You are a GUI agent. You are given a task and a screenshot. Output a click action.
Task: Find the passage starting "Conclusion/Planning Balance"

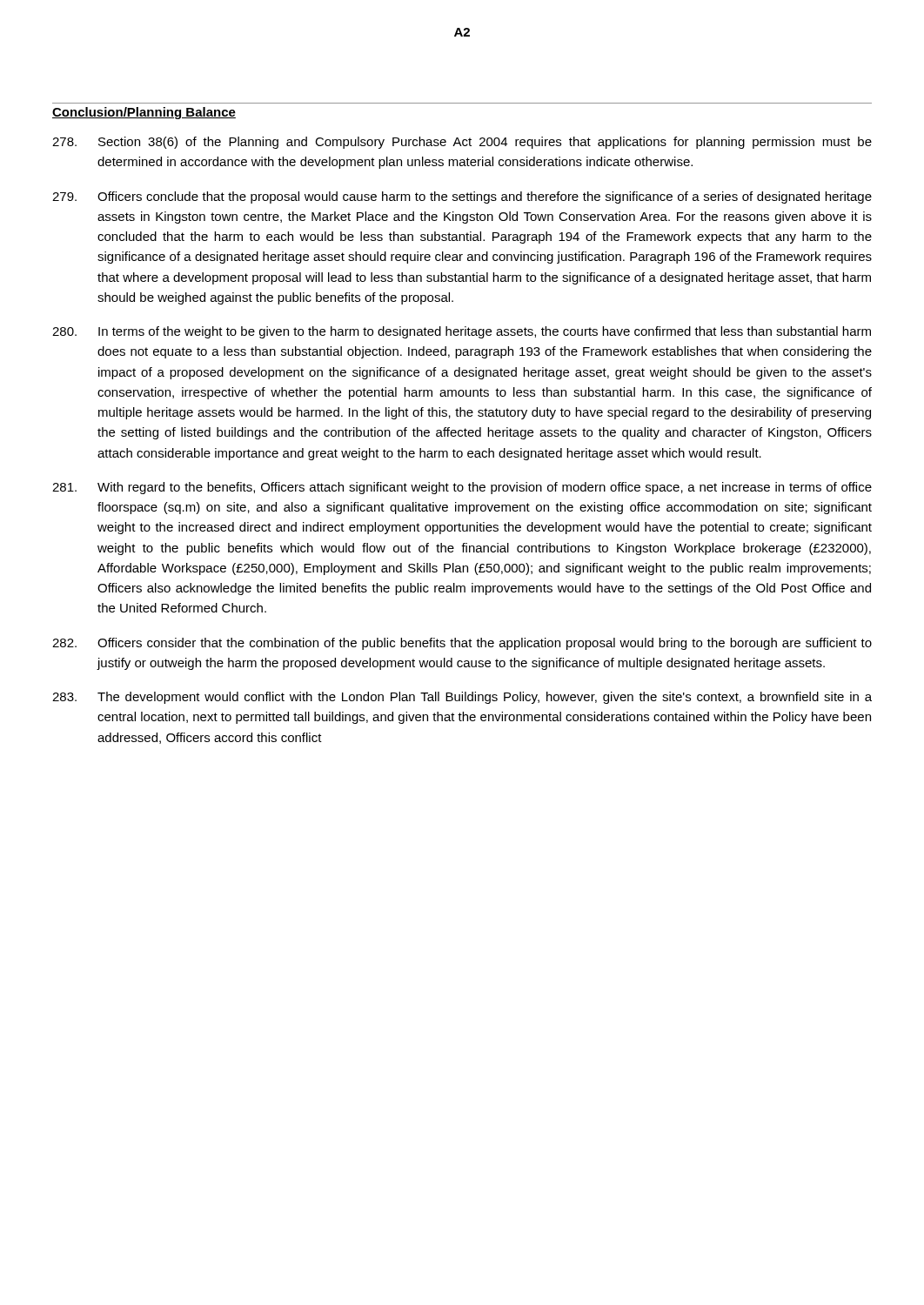coord(144,112)
